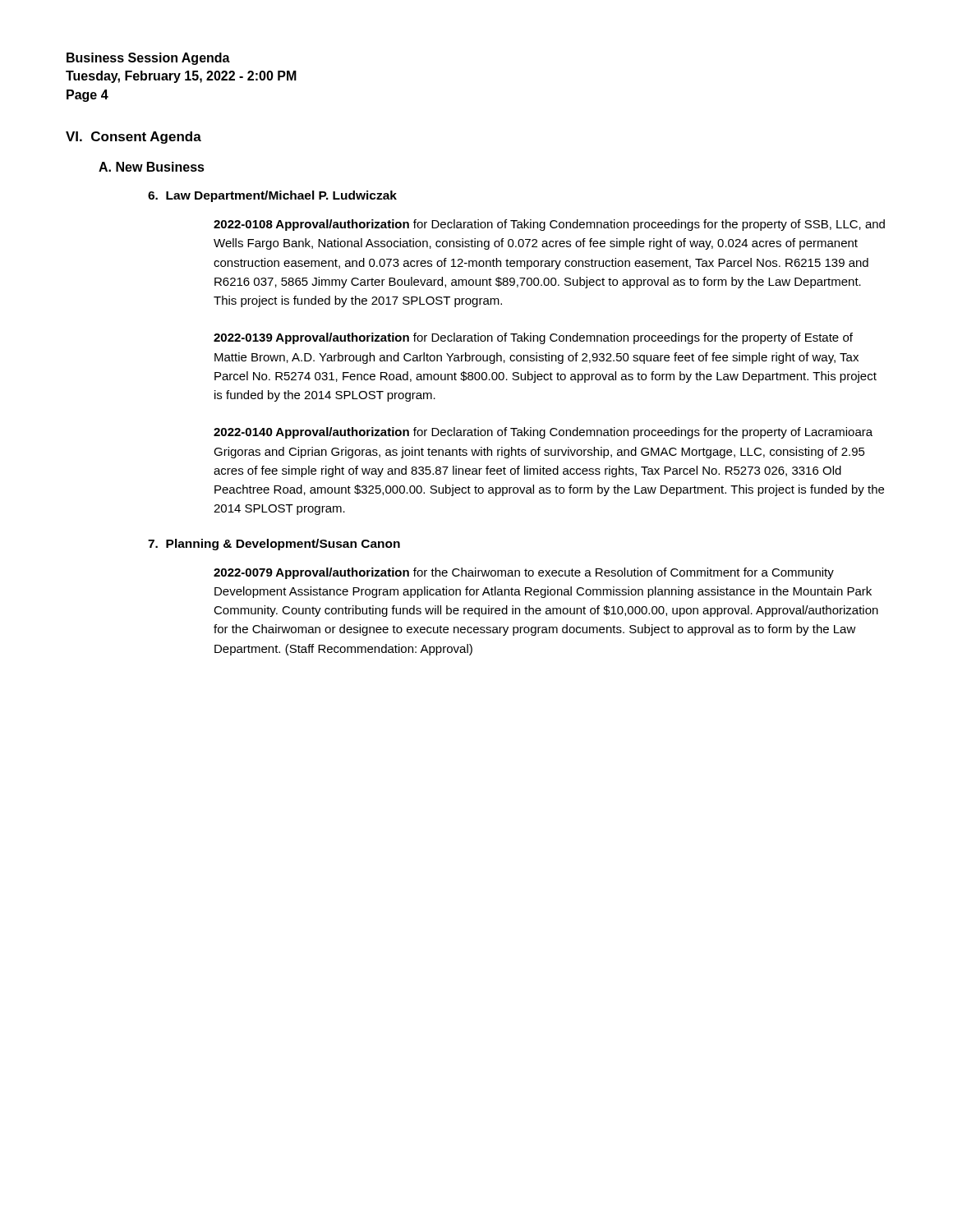Find "7. Planning & Development/Susan Canon" on this page
This screenshot has height=1232, width=953.
coord(274,545)
